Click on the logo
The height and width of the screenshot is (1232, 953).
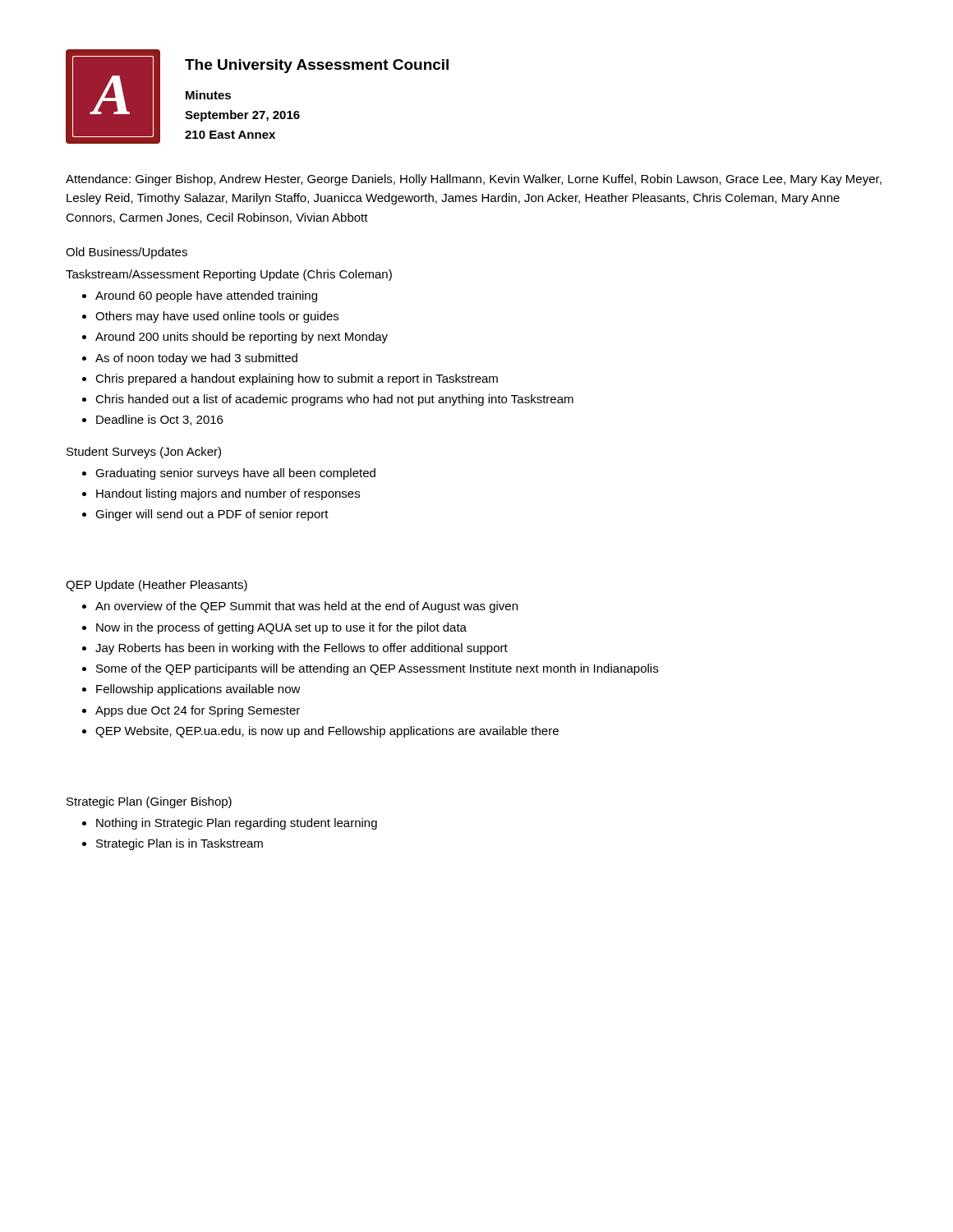click(x=113, y=97)
